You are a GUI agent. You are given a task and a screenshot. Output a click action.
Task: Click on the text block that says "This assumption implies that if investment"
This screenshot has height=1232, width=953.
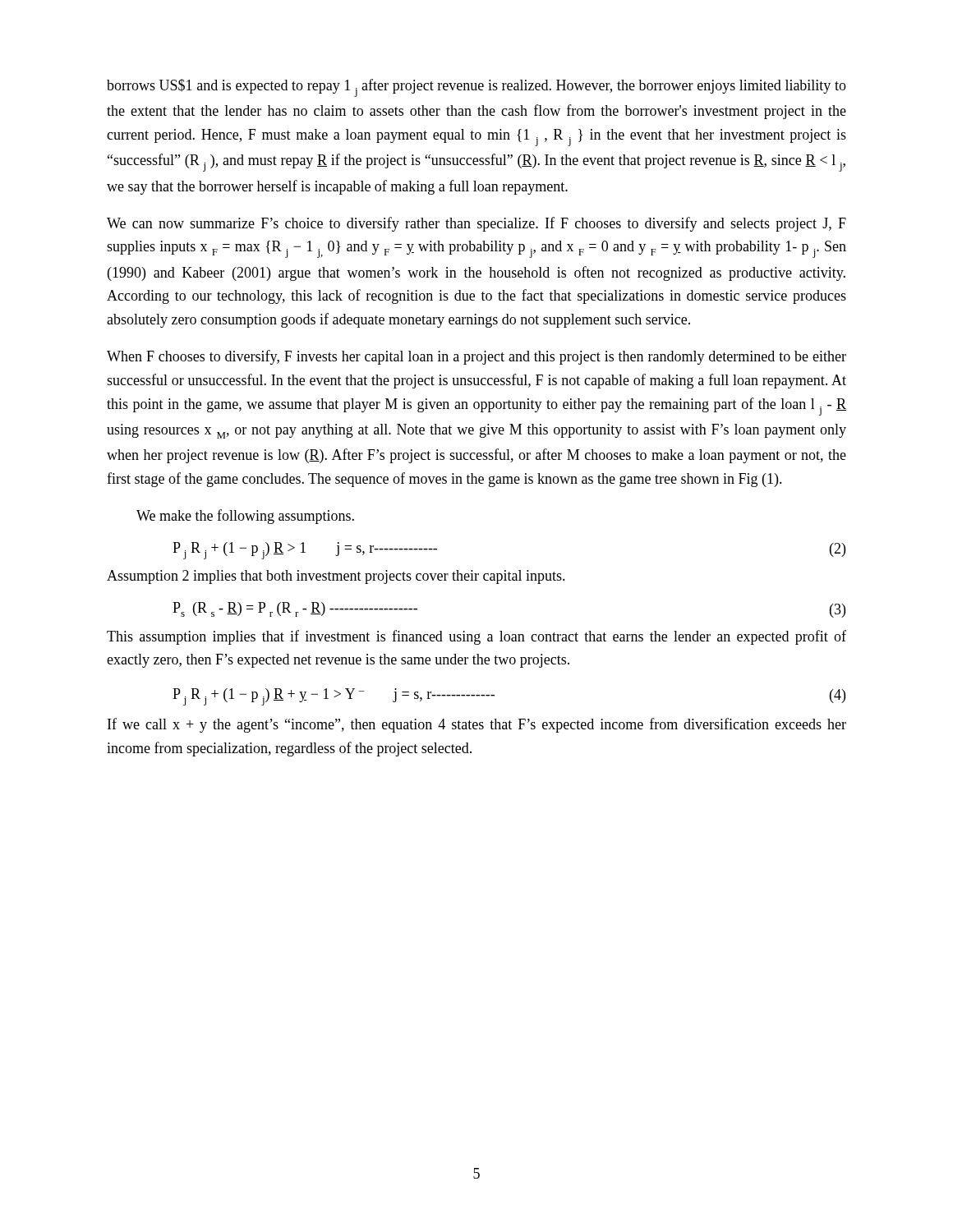point(476,648)
